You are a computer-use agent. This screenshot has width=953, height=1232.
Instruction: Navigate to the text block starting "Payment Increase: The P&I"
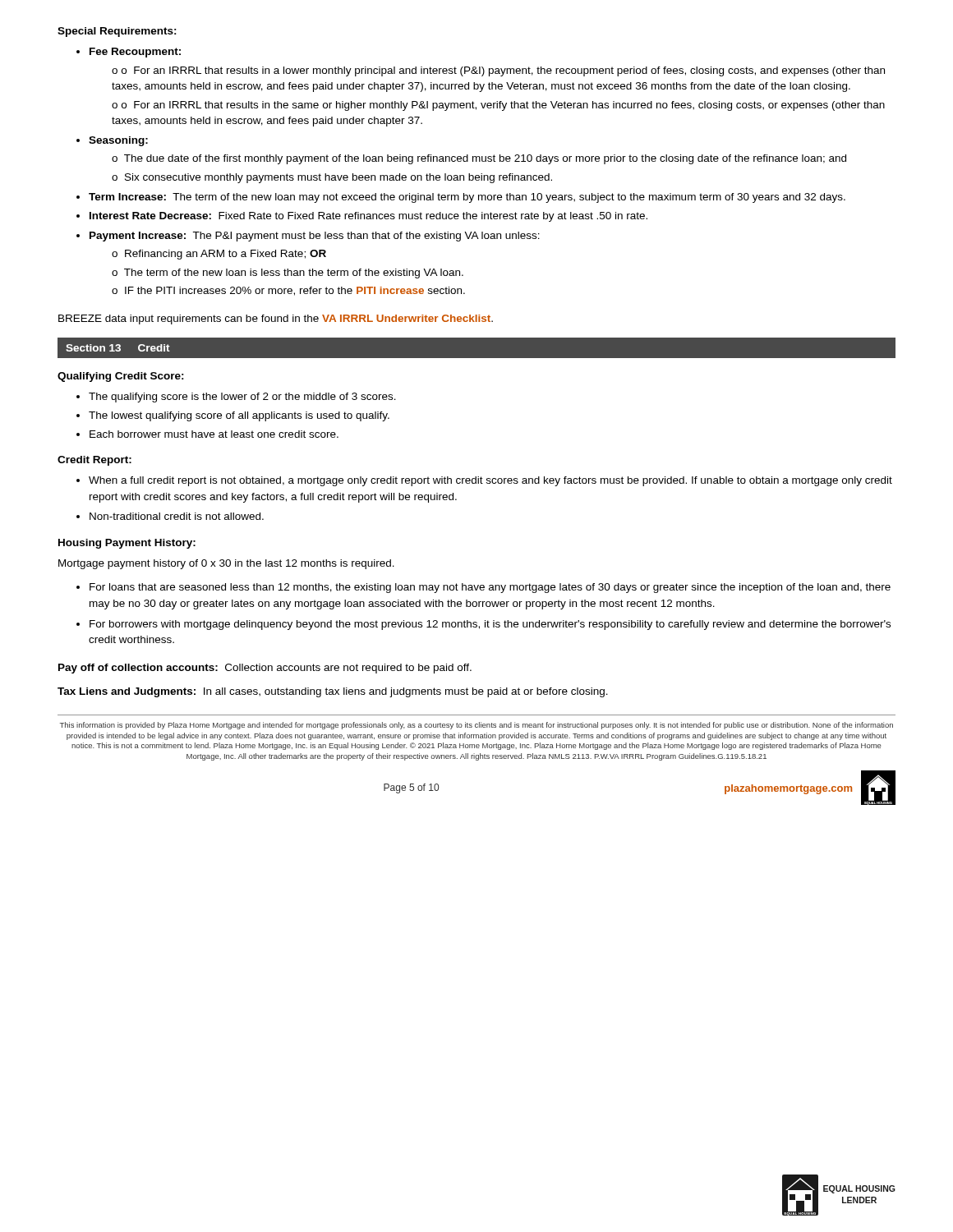(308, 237)
